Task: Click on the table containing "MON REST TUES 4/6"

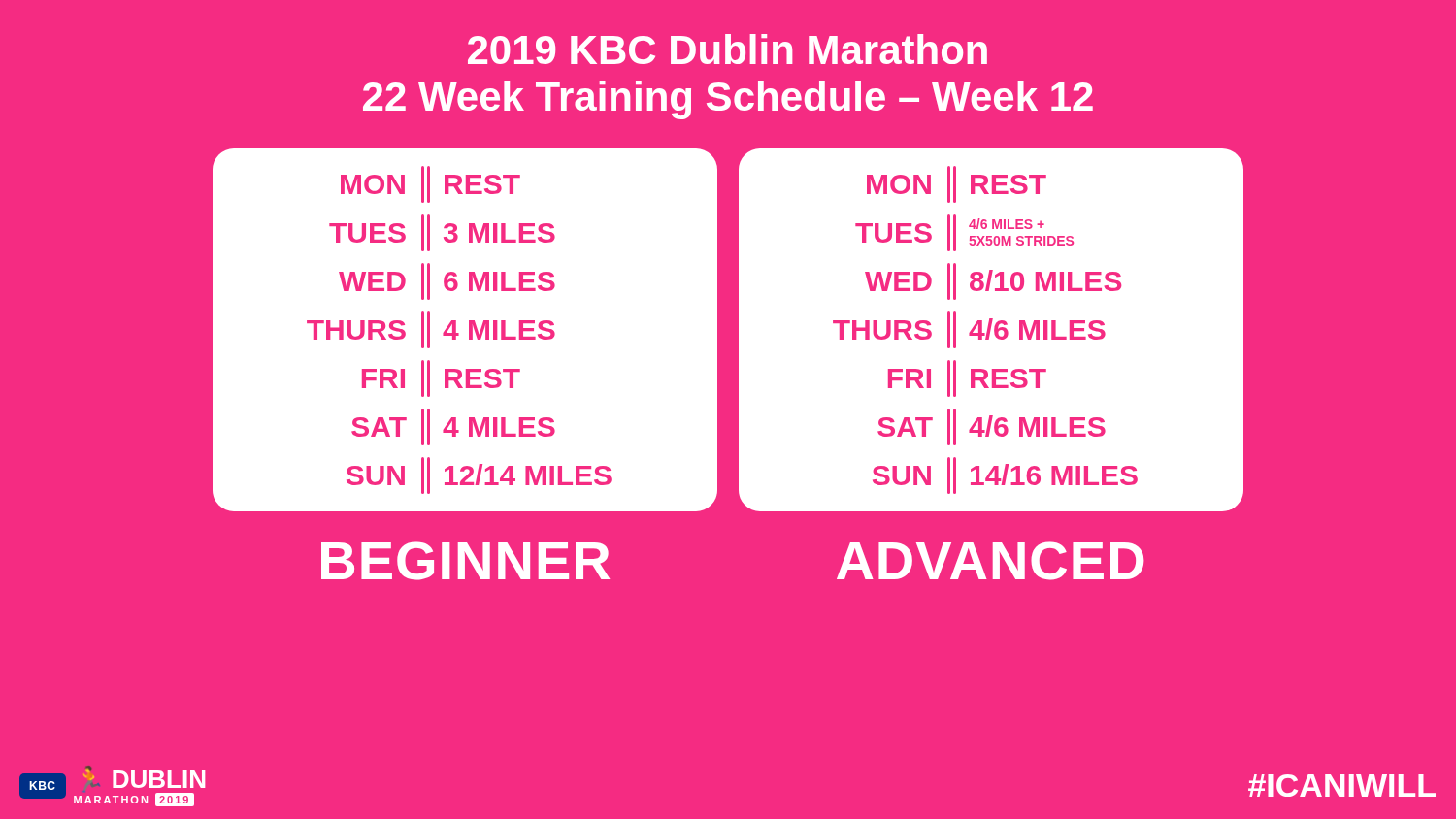Action: click(991, 330)
